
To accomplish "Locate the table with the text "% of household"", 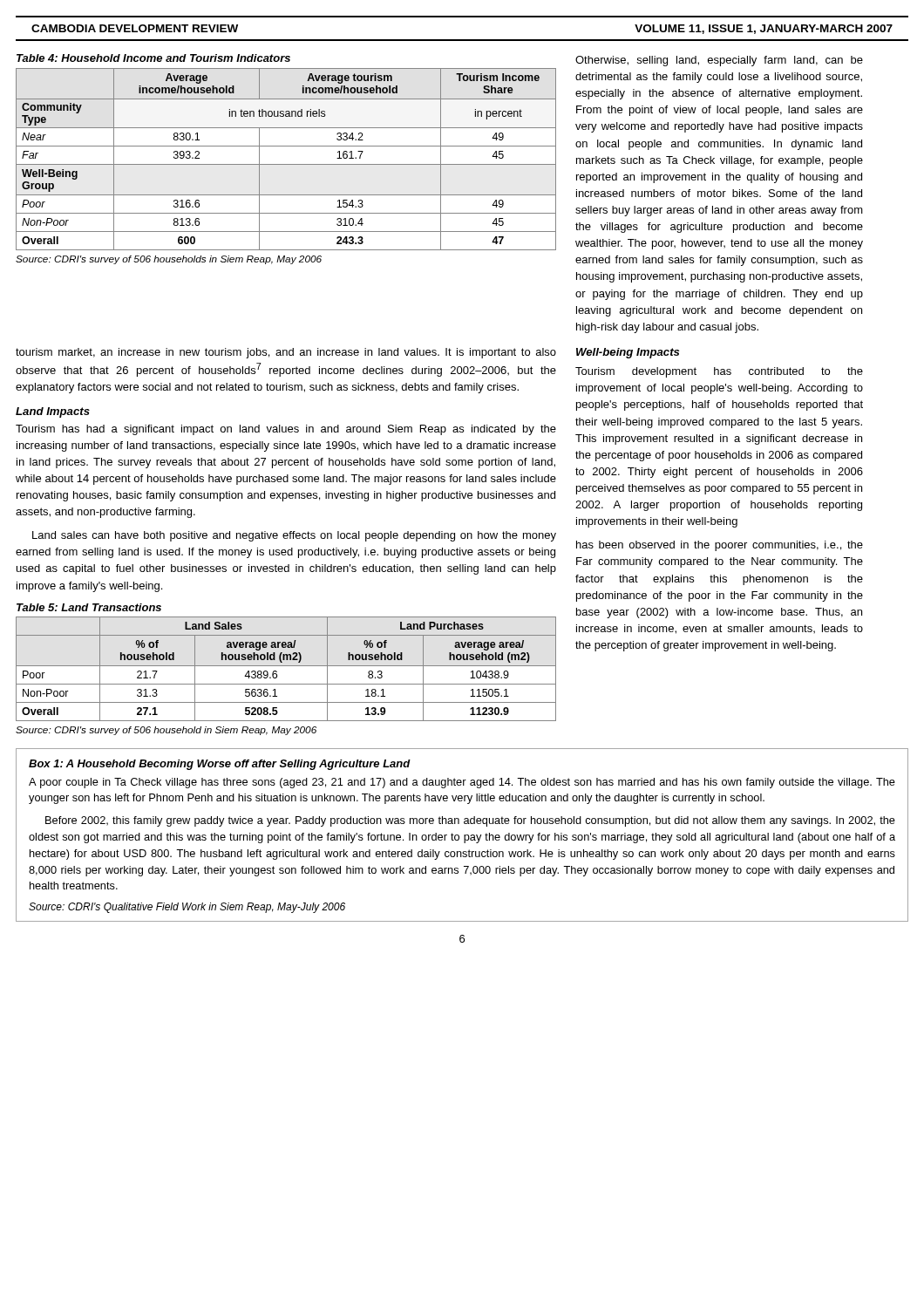I will click(x=286, y=668).
